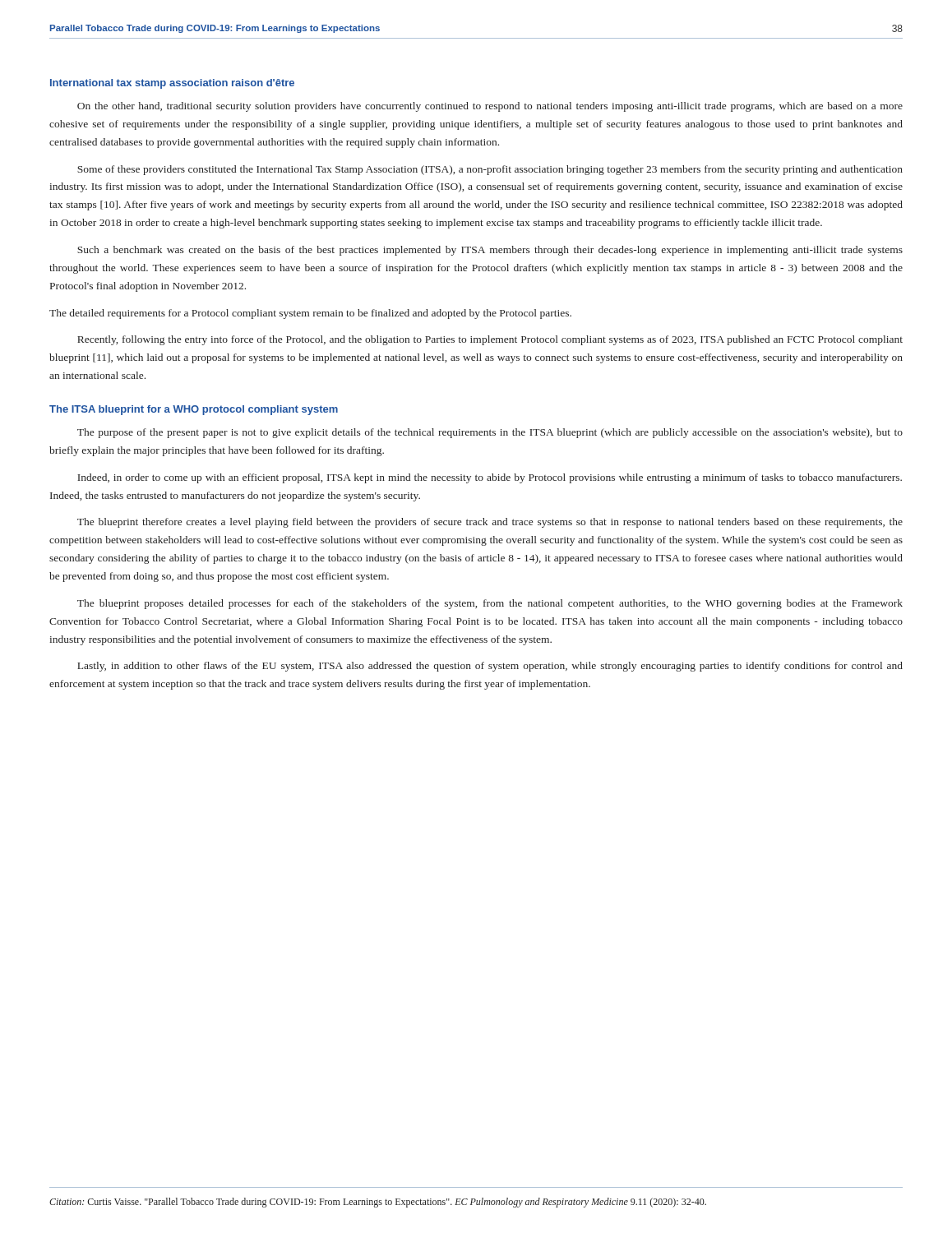
Task: Locate the text block with the text "On the other hand, traditional security"
Action: tap(476, 124)
